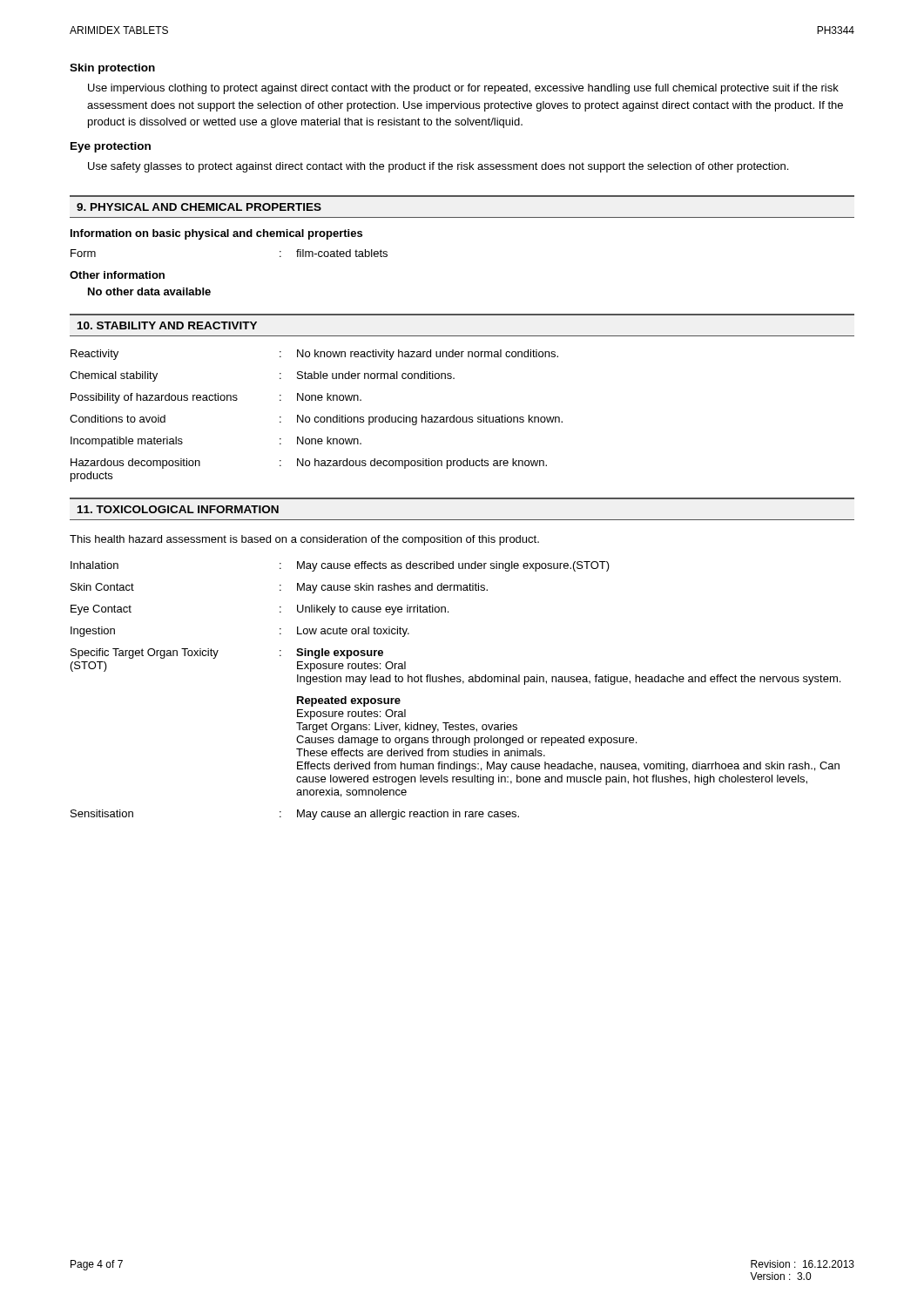Click on the text block starting "Eye Contact : Unlikely to"

[x=102, y=609]
